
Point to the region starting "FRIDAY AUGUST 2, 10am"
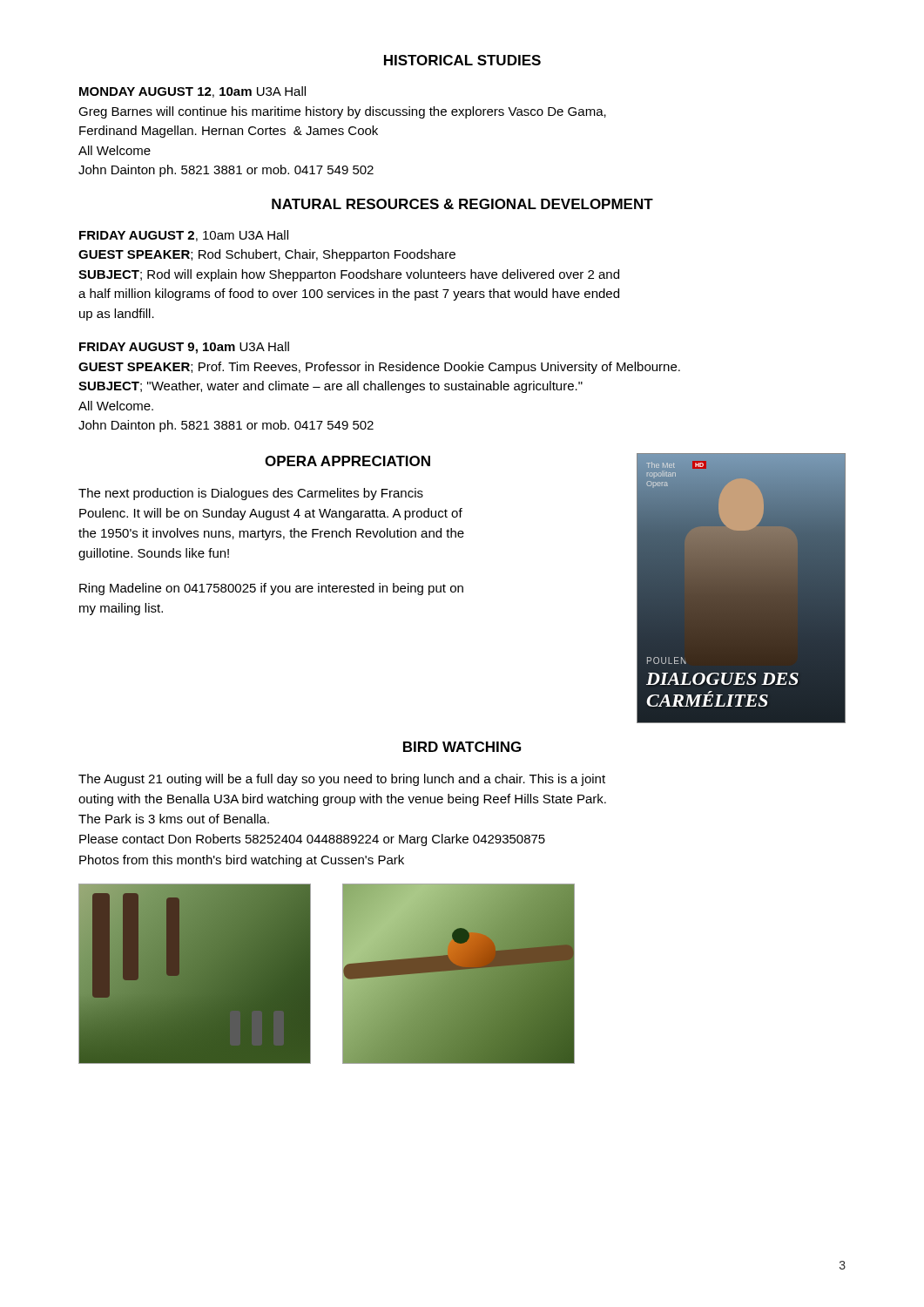coord(349,274)
